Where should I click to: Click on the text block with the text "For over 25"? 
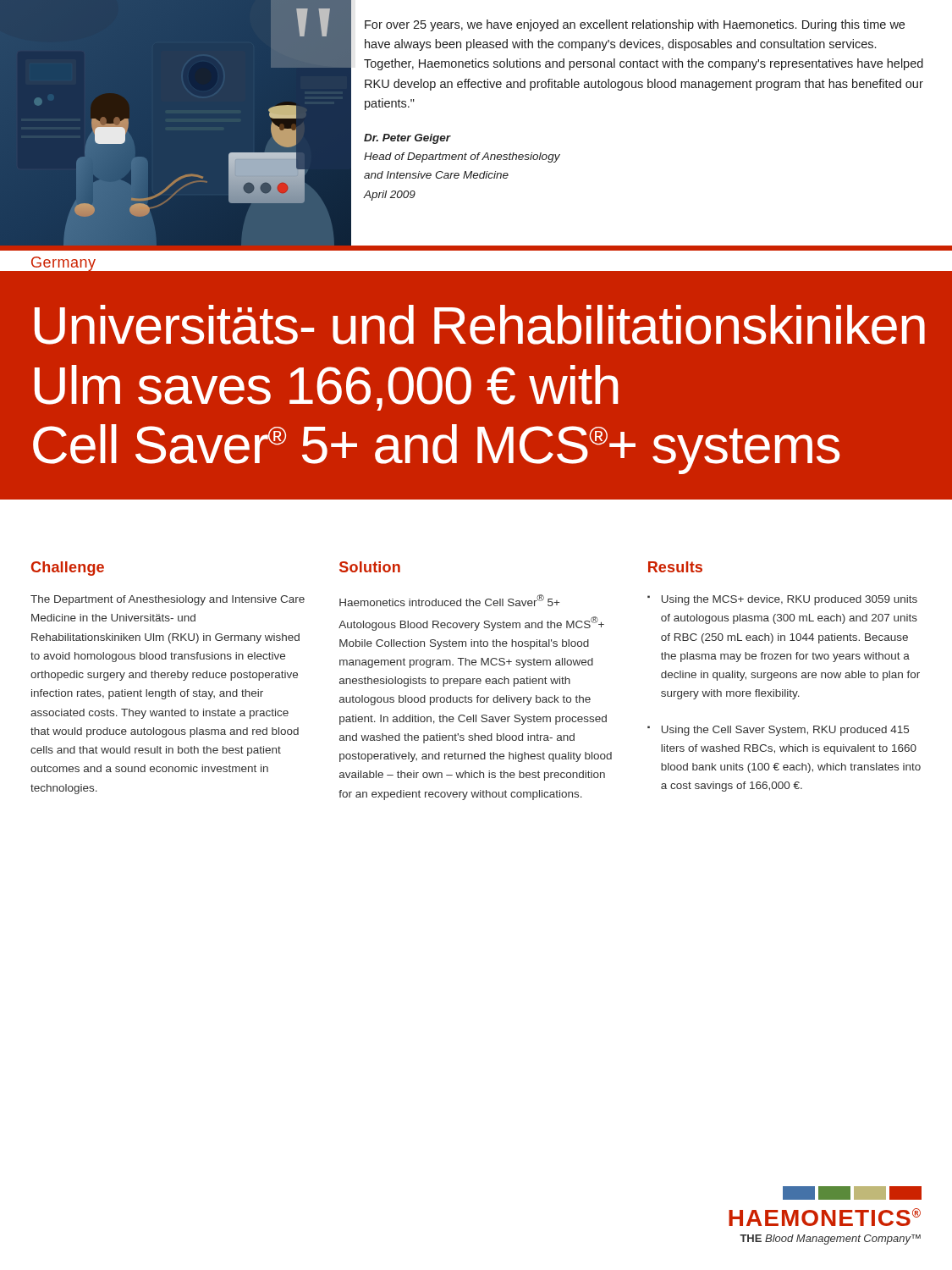[x=635, y=25]
